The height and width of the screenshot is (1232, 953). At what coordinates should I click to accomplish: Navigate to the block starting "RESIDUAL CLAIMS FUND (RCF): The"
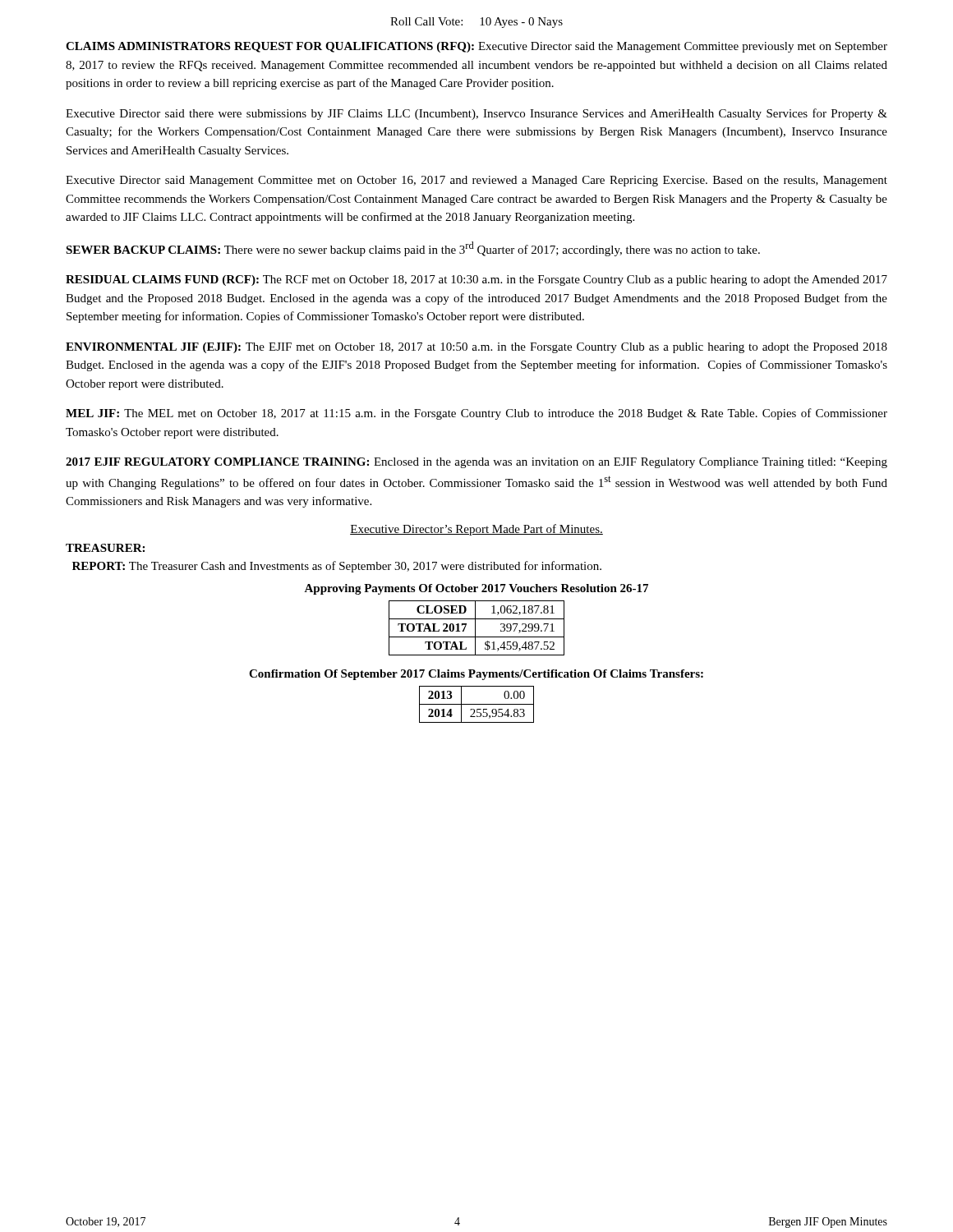tap(476, 298)
